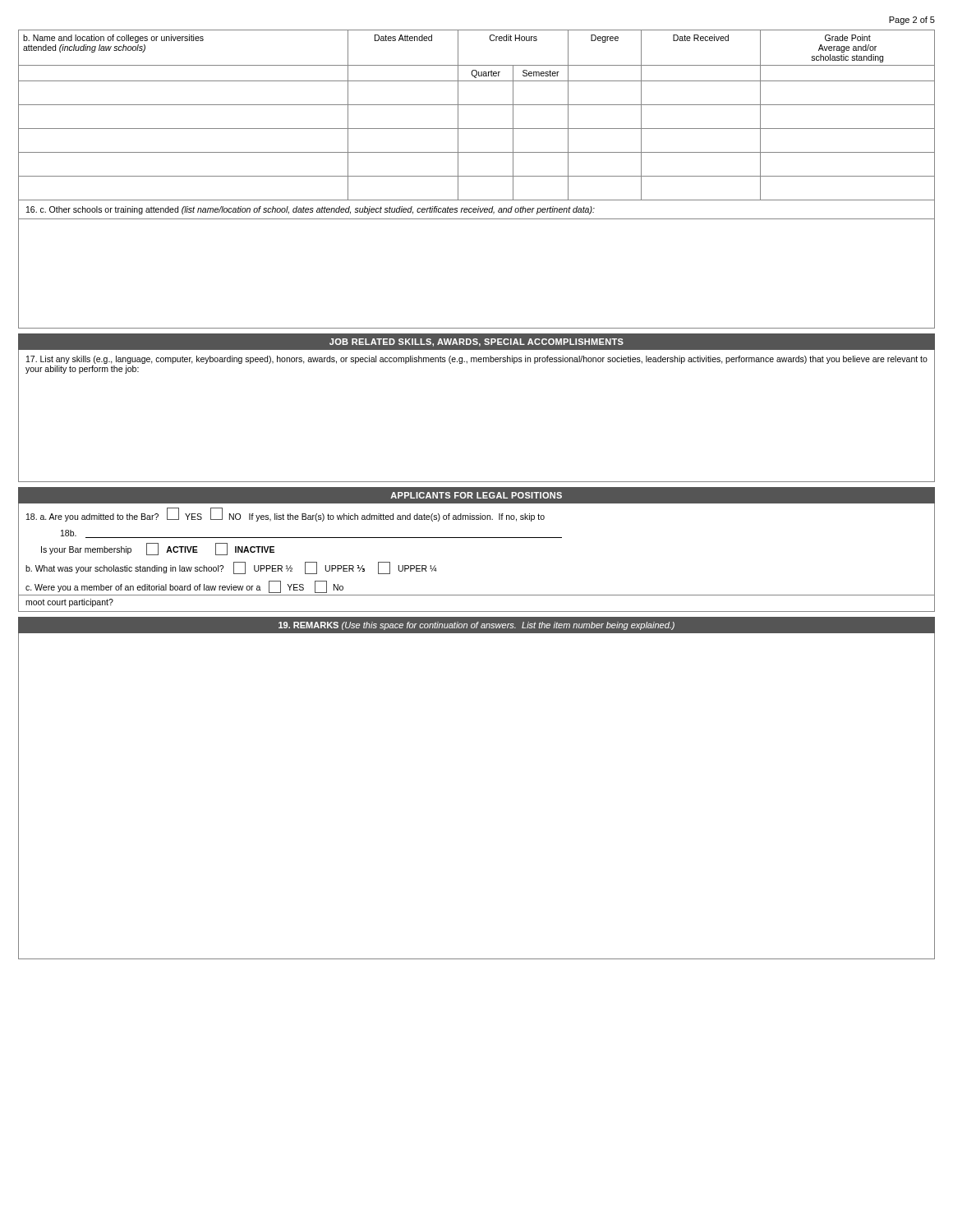Select the region starting "b. What was your scholastic standing in"

pos(231,568)
